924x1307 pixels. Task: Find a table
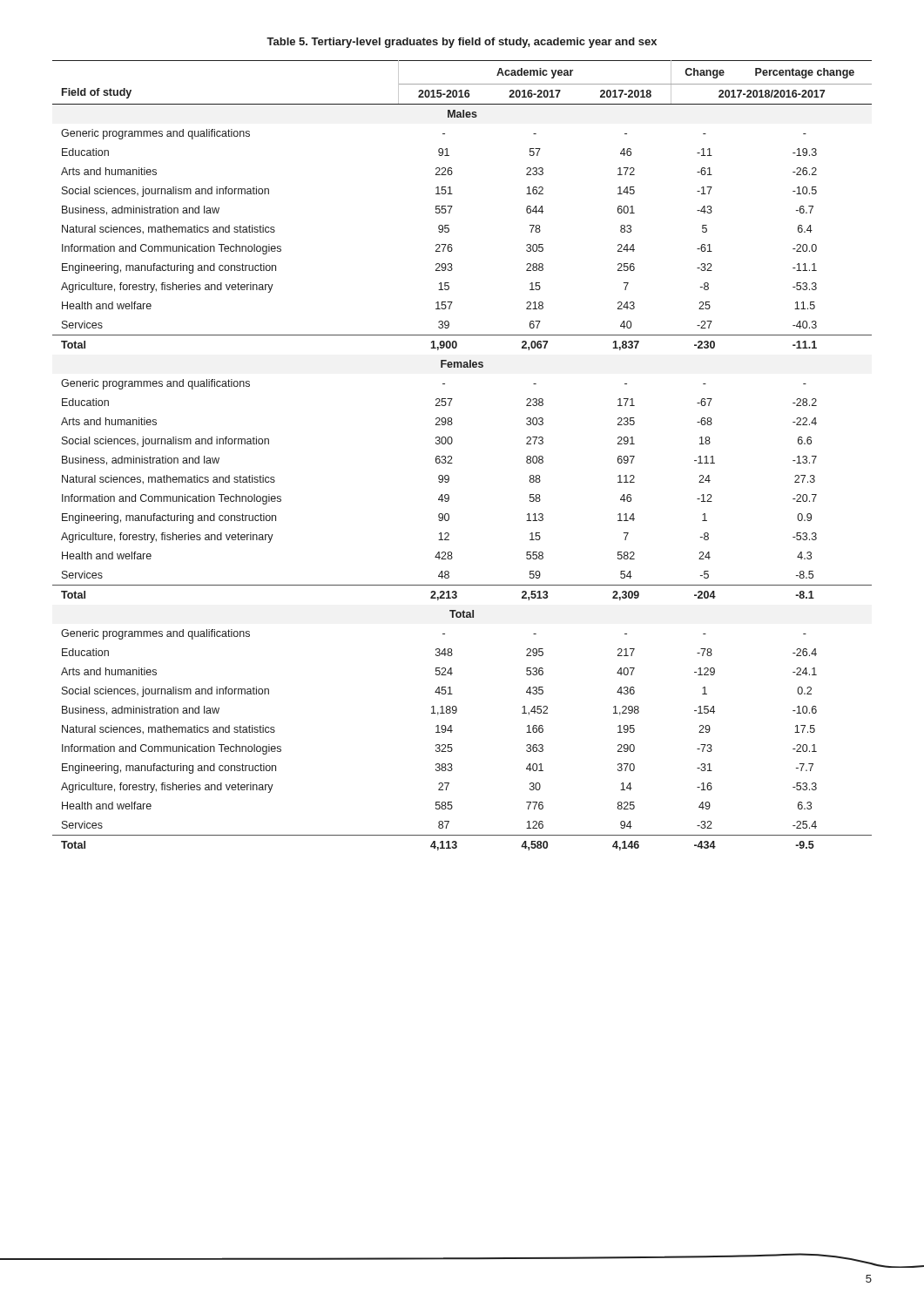(x=462, y=457)
